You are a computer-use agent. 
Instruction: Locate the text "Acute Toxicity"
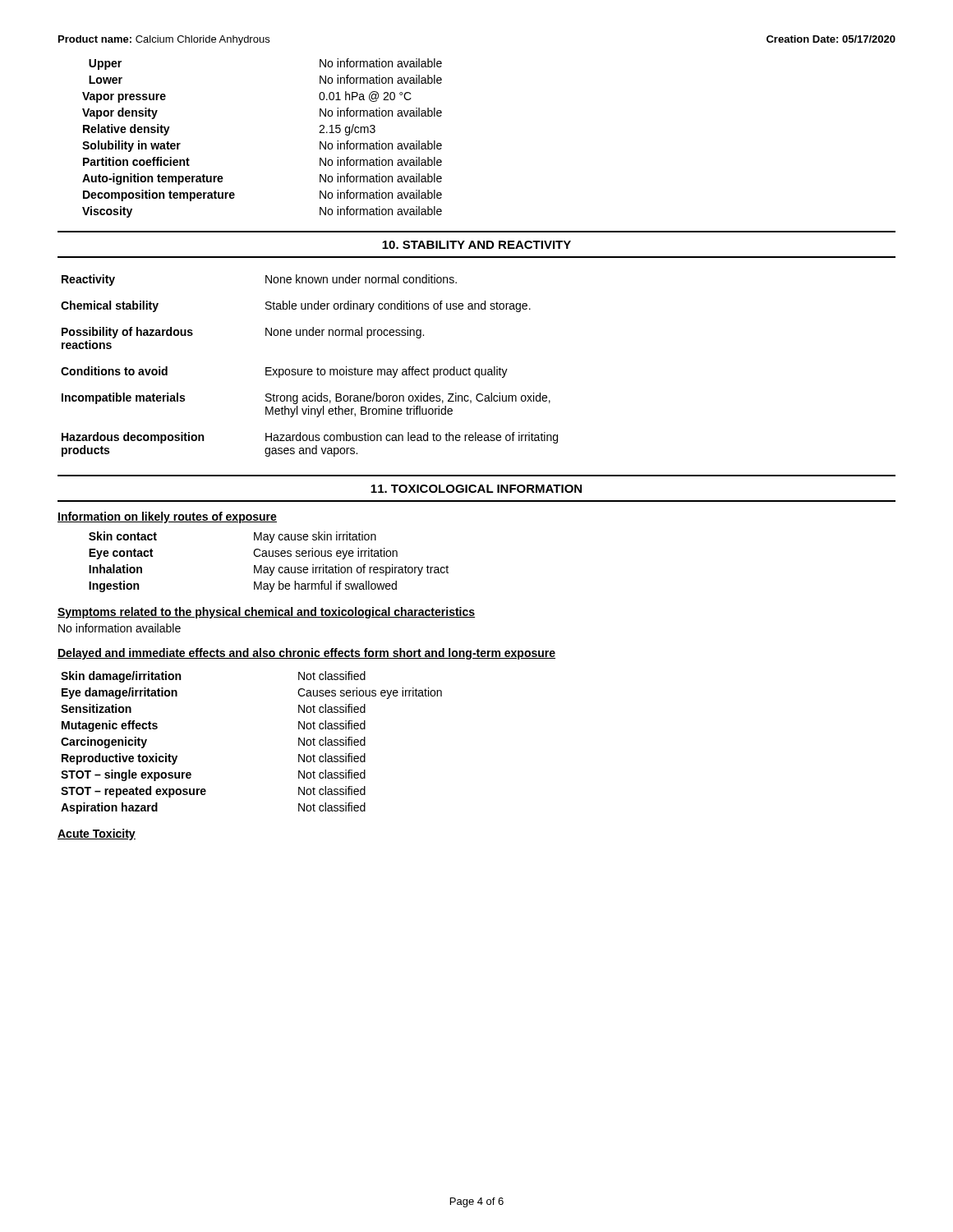[96, 834]
